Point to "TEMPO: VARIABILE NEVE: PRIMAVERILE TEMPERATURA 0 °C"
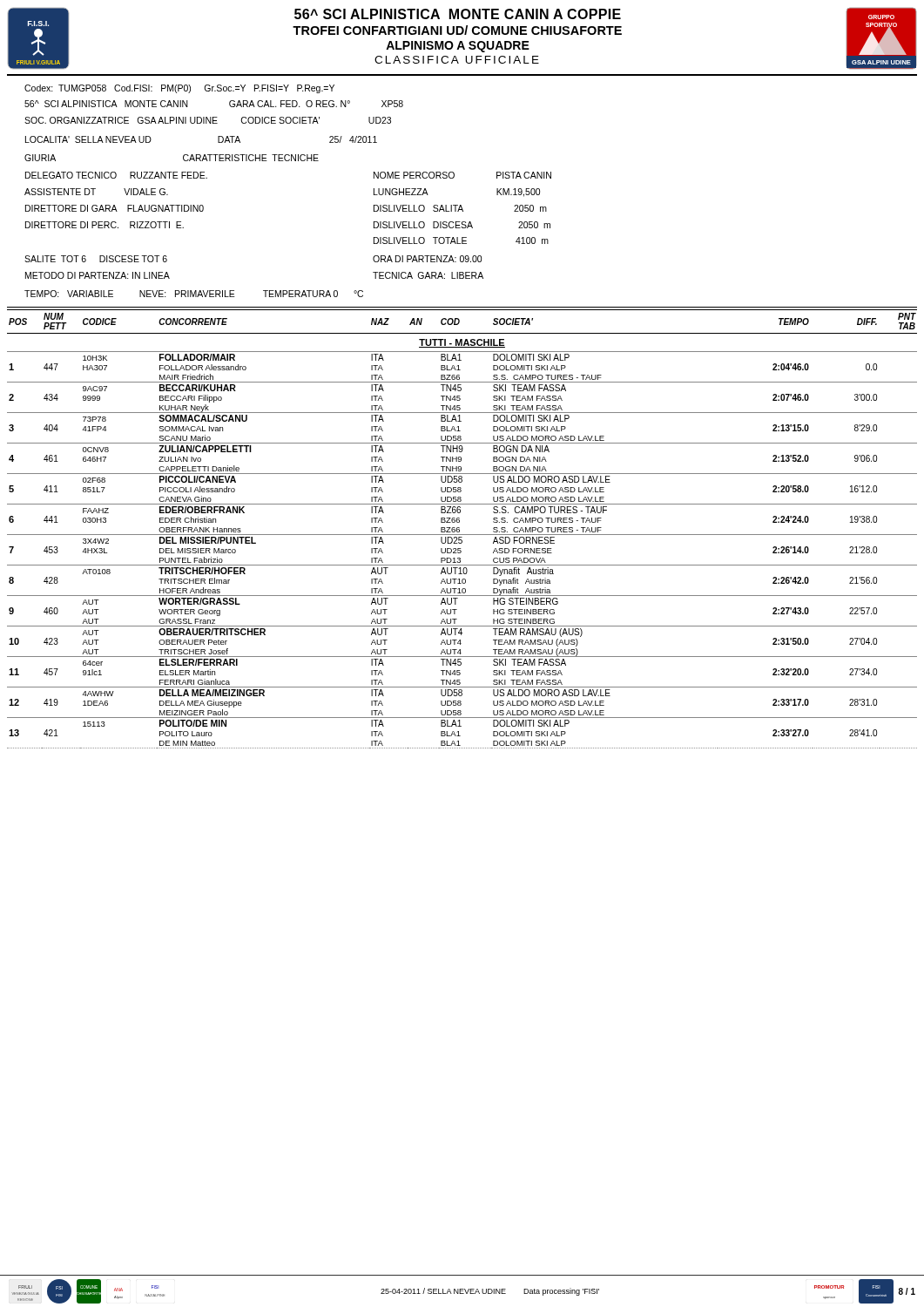This screenshot has width=924, height=1307. (194, 294)
